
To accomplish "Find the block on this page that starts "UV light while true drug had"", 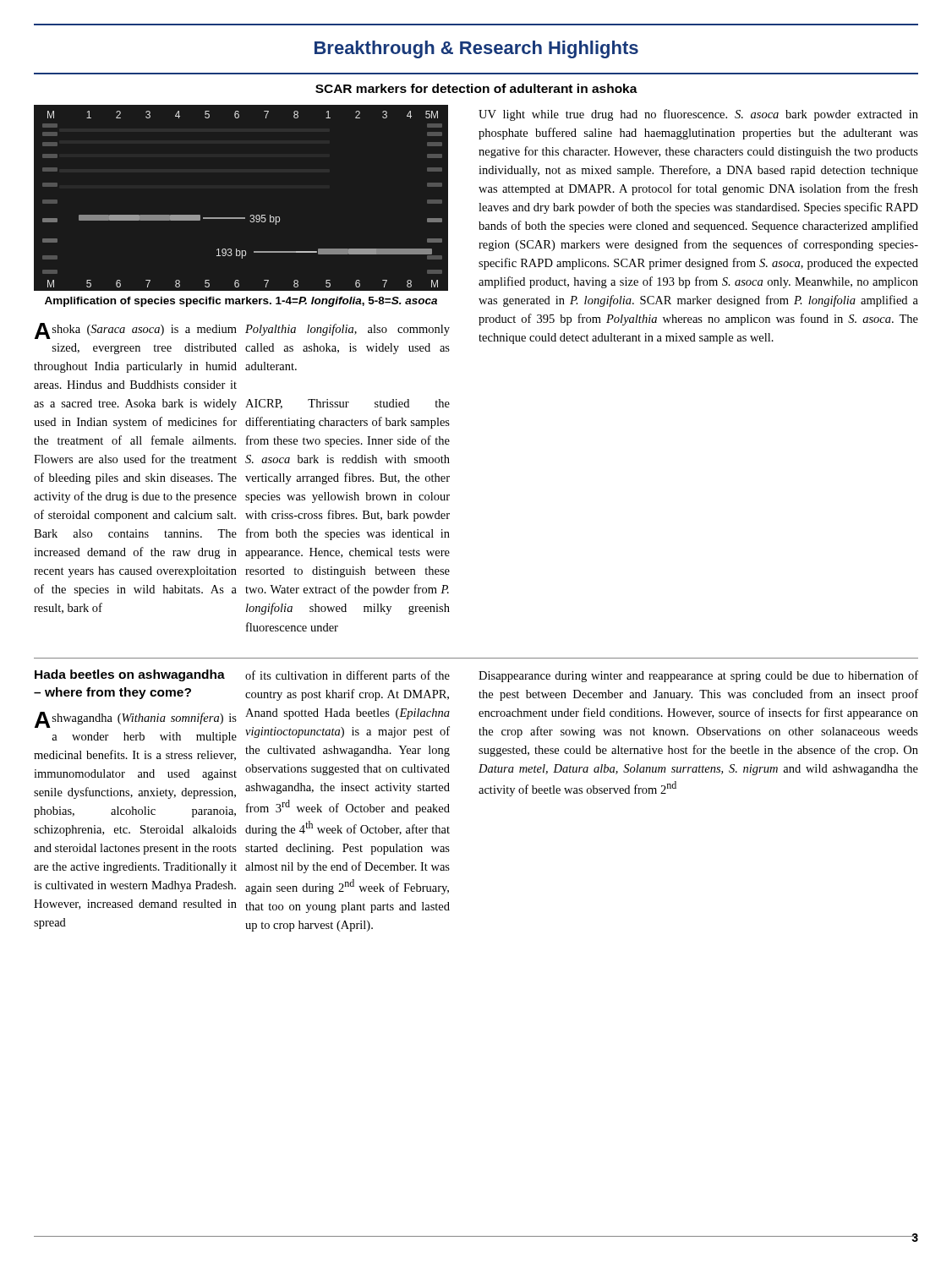I will (698, 226).
